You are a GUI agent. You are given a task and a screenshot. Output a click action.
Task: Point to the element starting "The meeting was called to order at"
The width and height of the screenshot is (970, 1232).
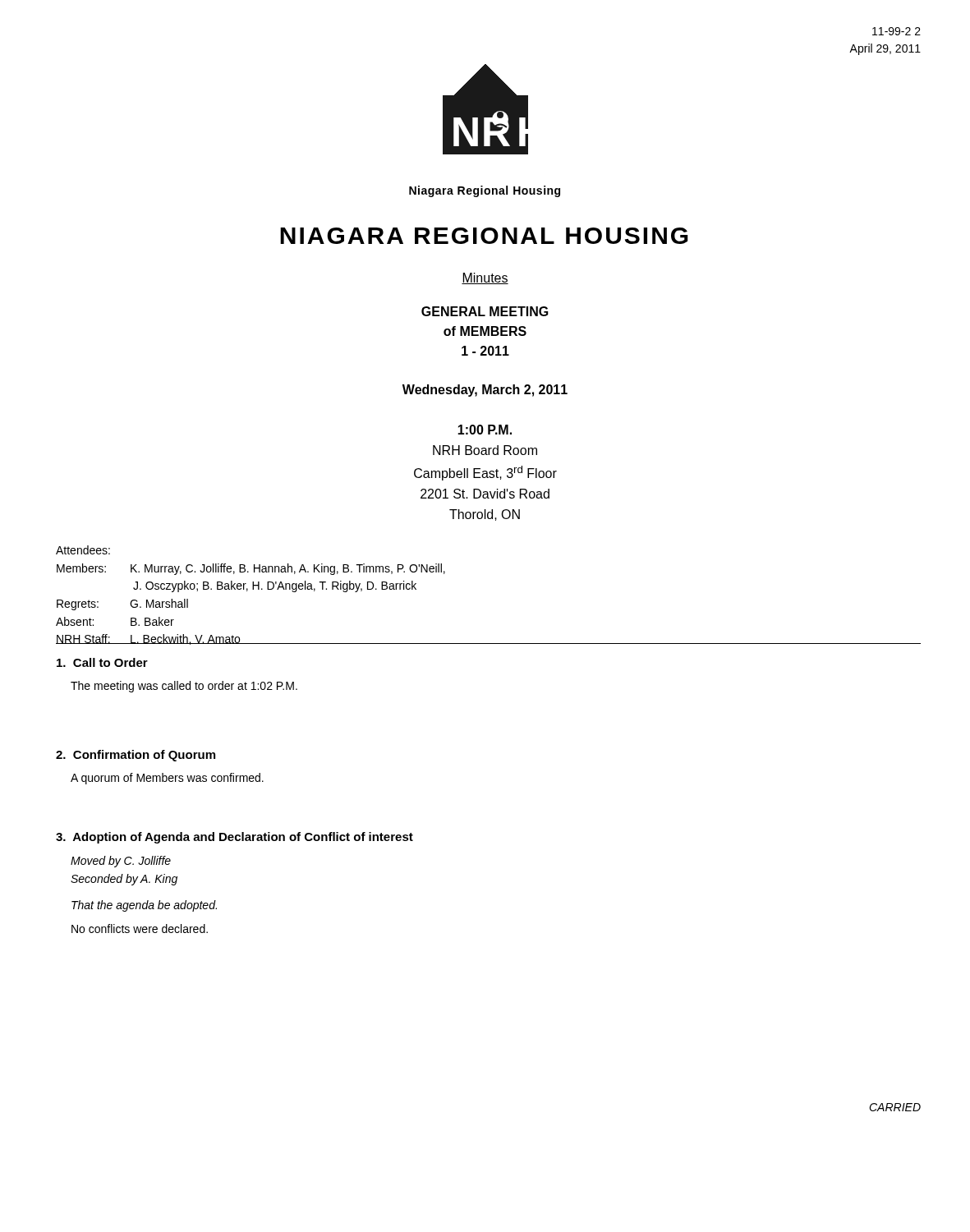(184, 686)
